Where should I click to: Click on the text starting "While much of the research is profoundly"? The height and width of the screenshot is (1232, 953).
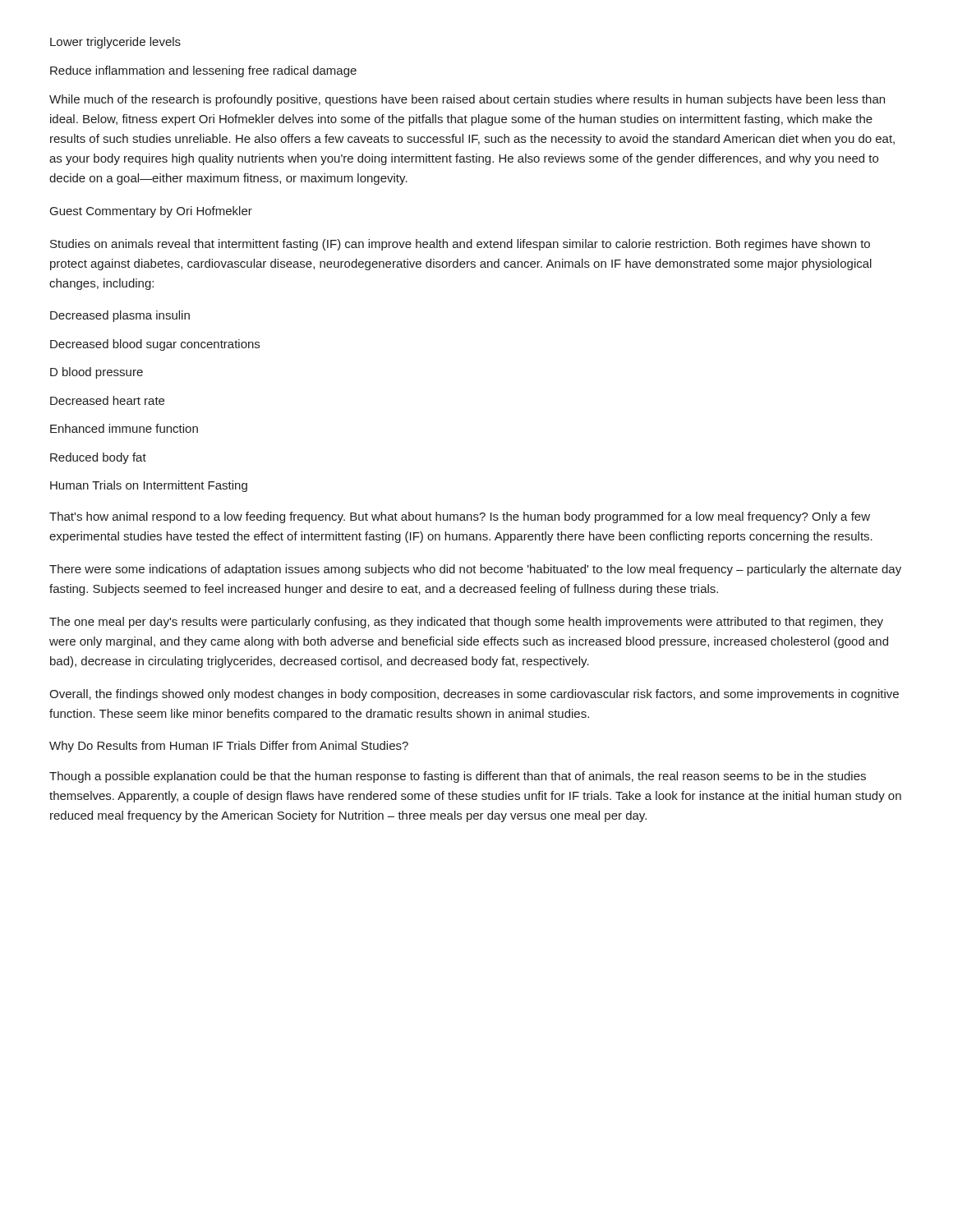[472, 138]
